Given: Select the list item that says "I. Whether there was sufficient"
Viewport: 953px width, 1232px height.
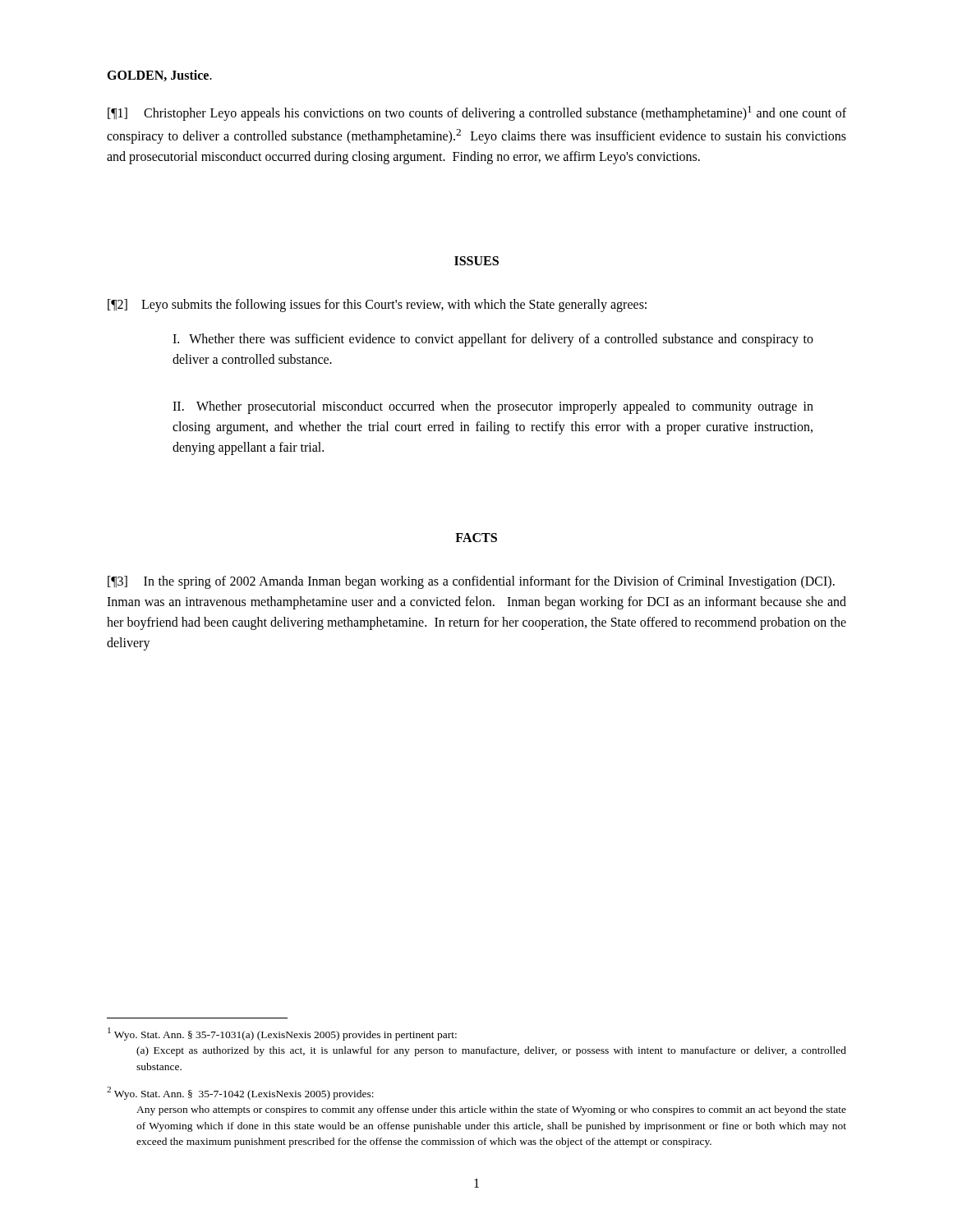Looking at the screenshot, I should 493,350.
